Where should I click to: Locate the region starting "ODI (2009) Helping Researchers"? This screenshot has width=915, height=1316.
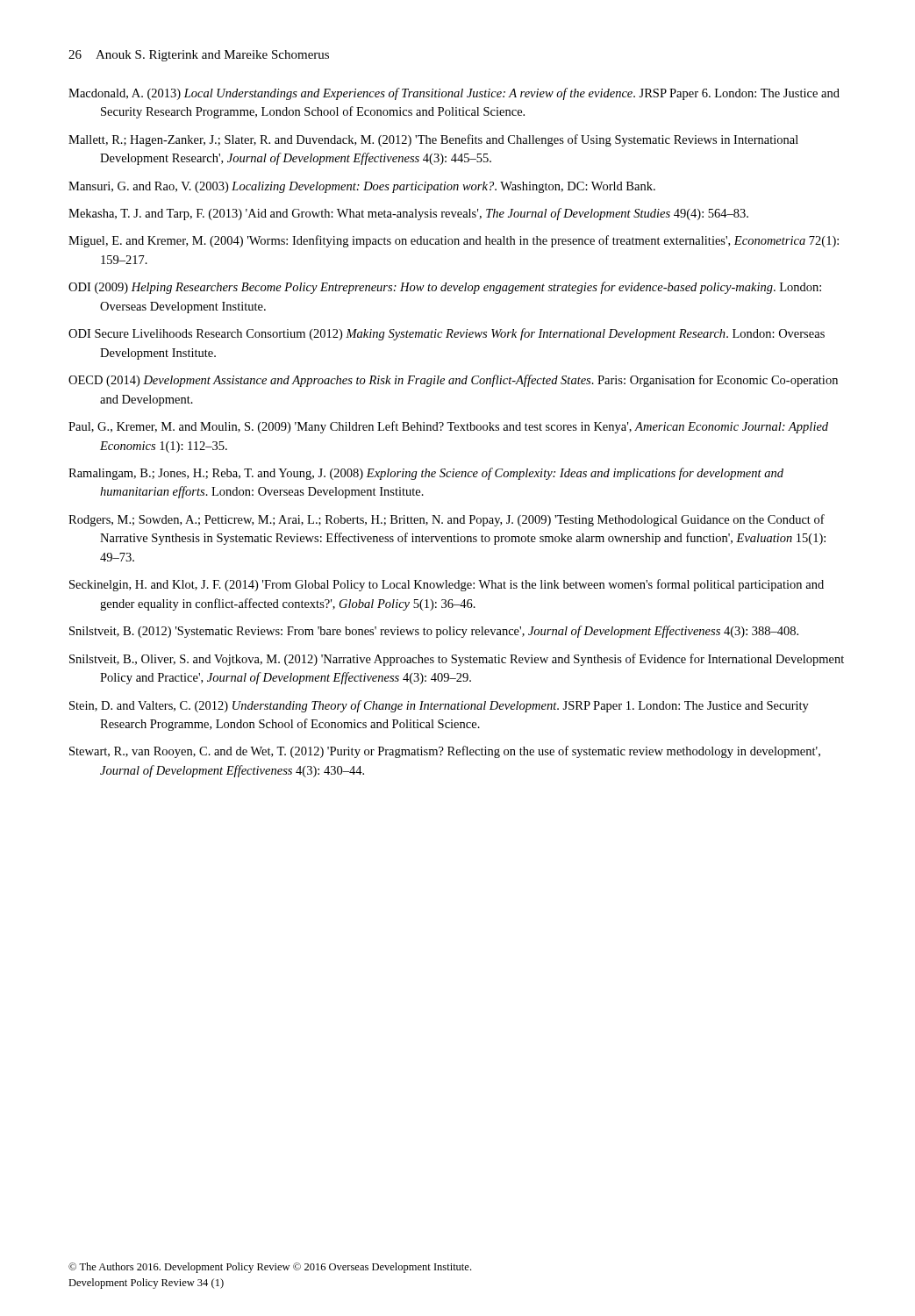[x=445, y=297]
